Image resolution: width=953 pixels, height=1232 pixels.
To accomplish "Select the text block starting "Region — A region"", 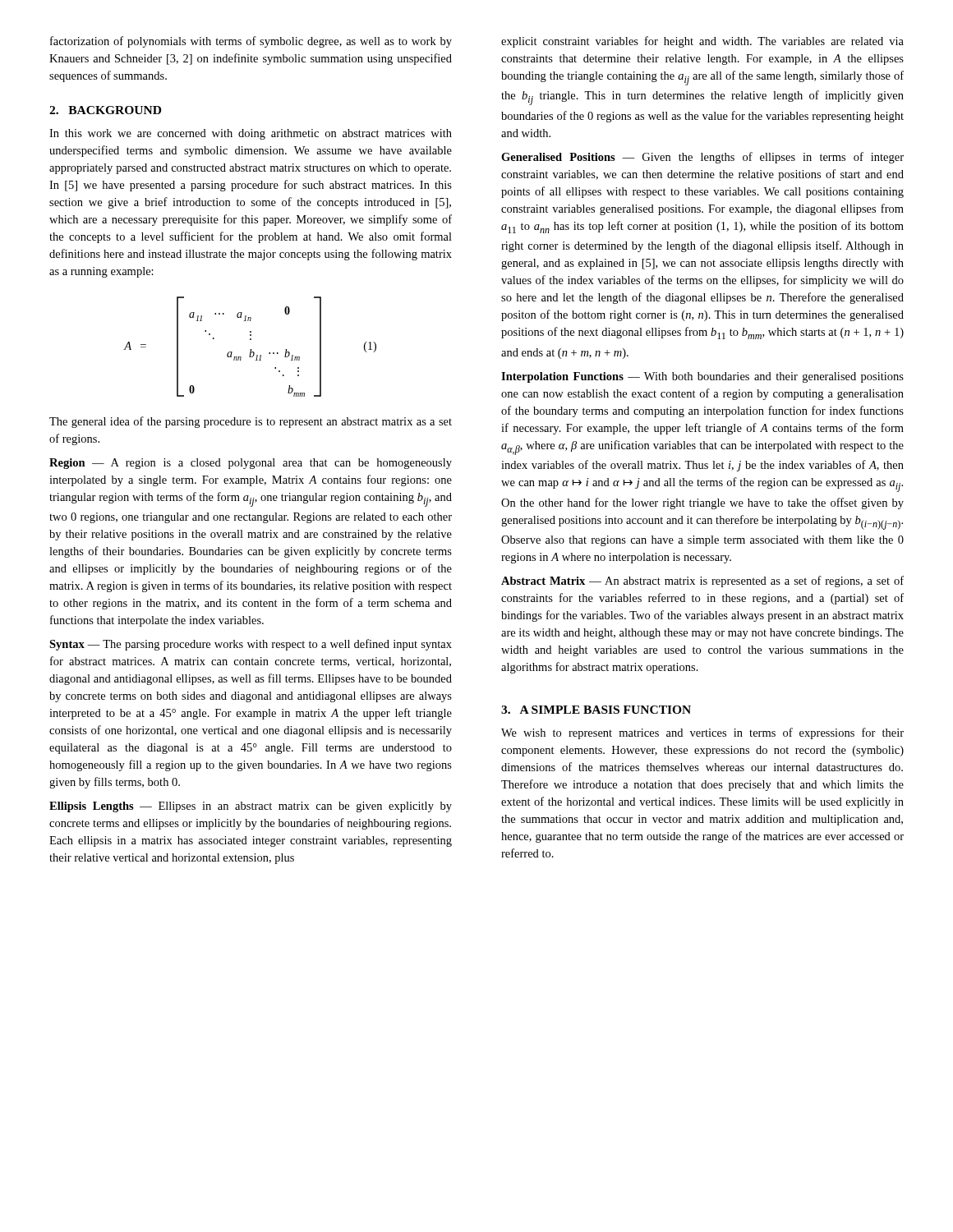I will pyautogui.click(x=251, y=541).
